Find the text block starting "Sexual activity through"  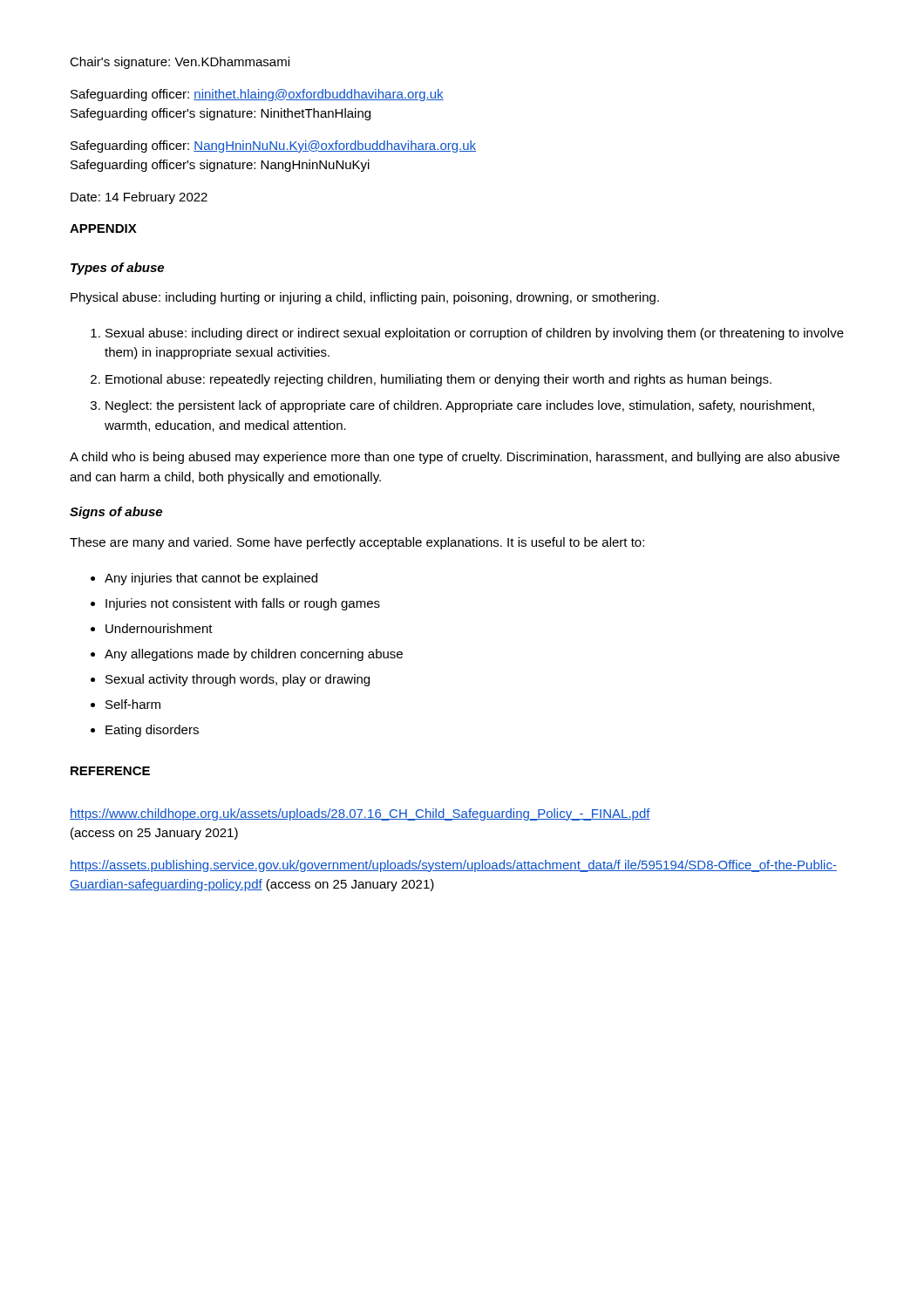tap(238, 679)
